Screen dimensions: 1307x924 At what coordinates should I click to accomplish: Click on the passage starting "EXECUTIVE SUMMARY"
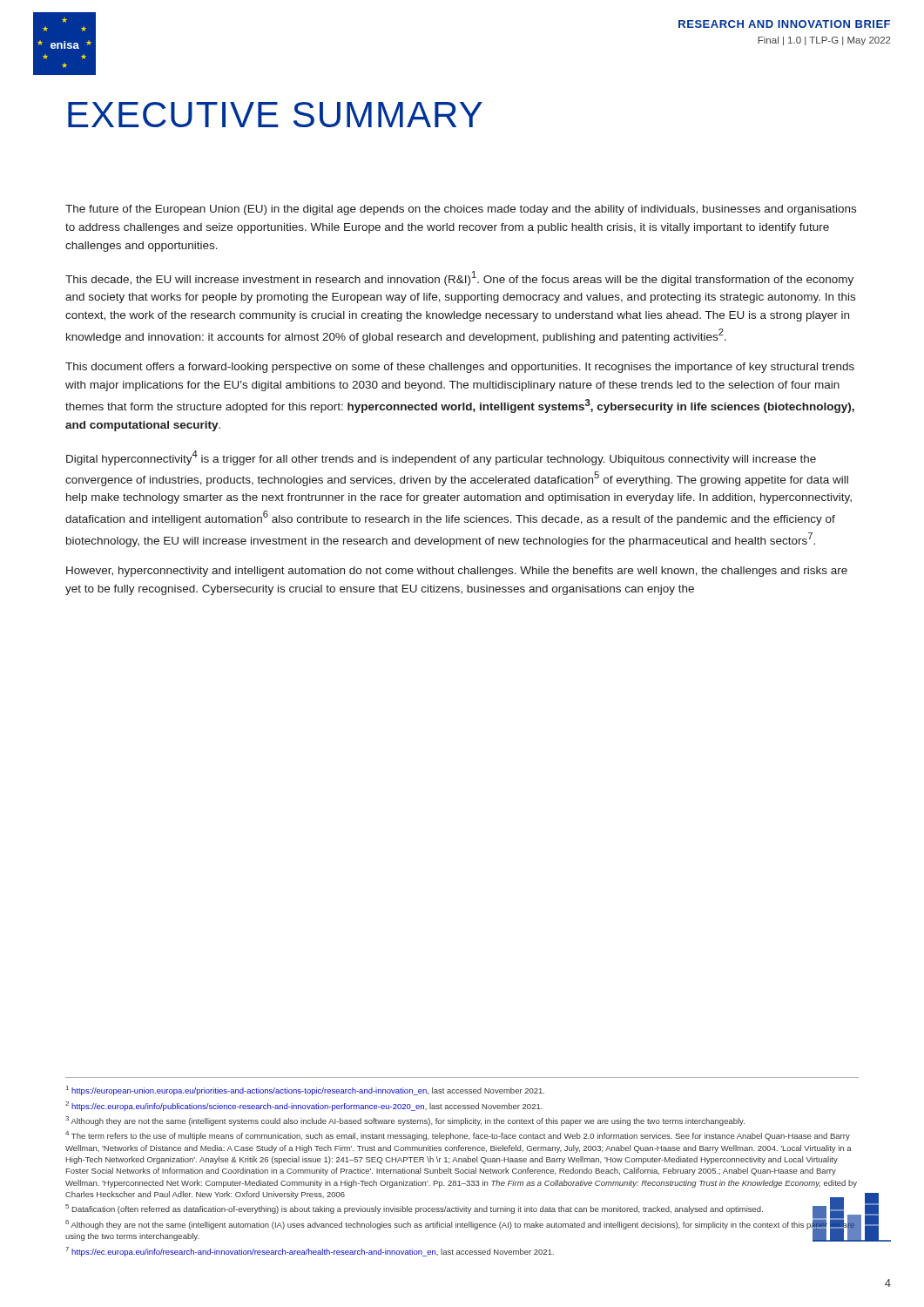tap(462, 115)
